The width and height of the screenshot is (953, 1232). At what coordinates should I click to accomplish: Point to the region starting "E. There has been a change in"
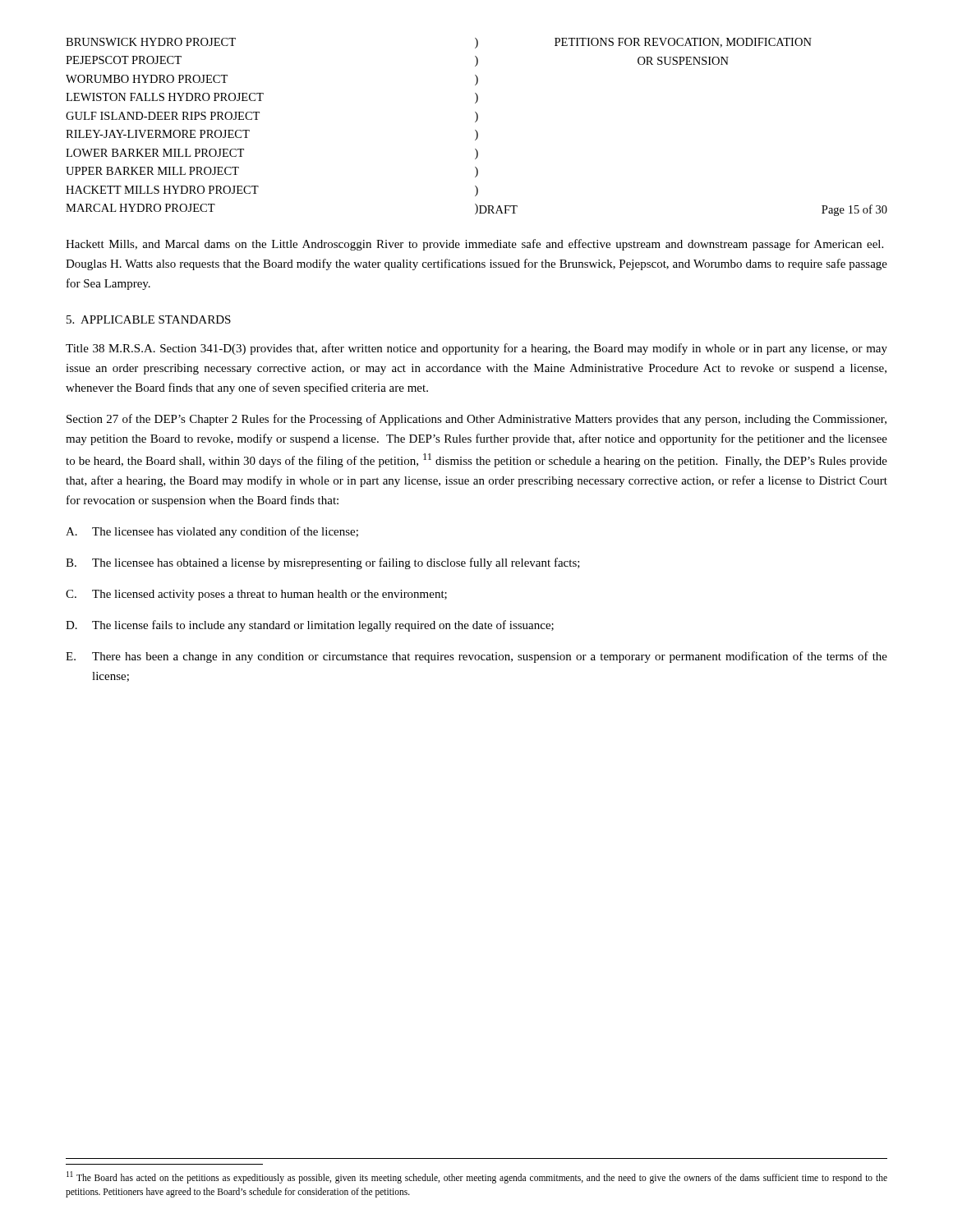click(x=476, y=666)
